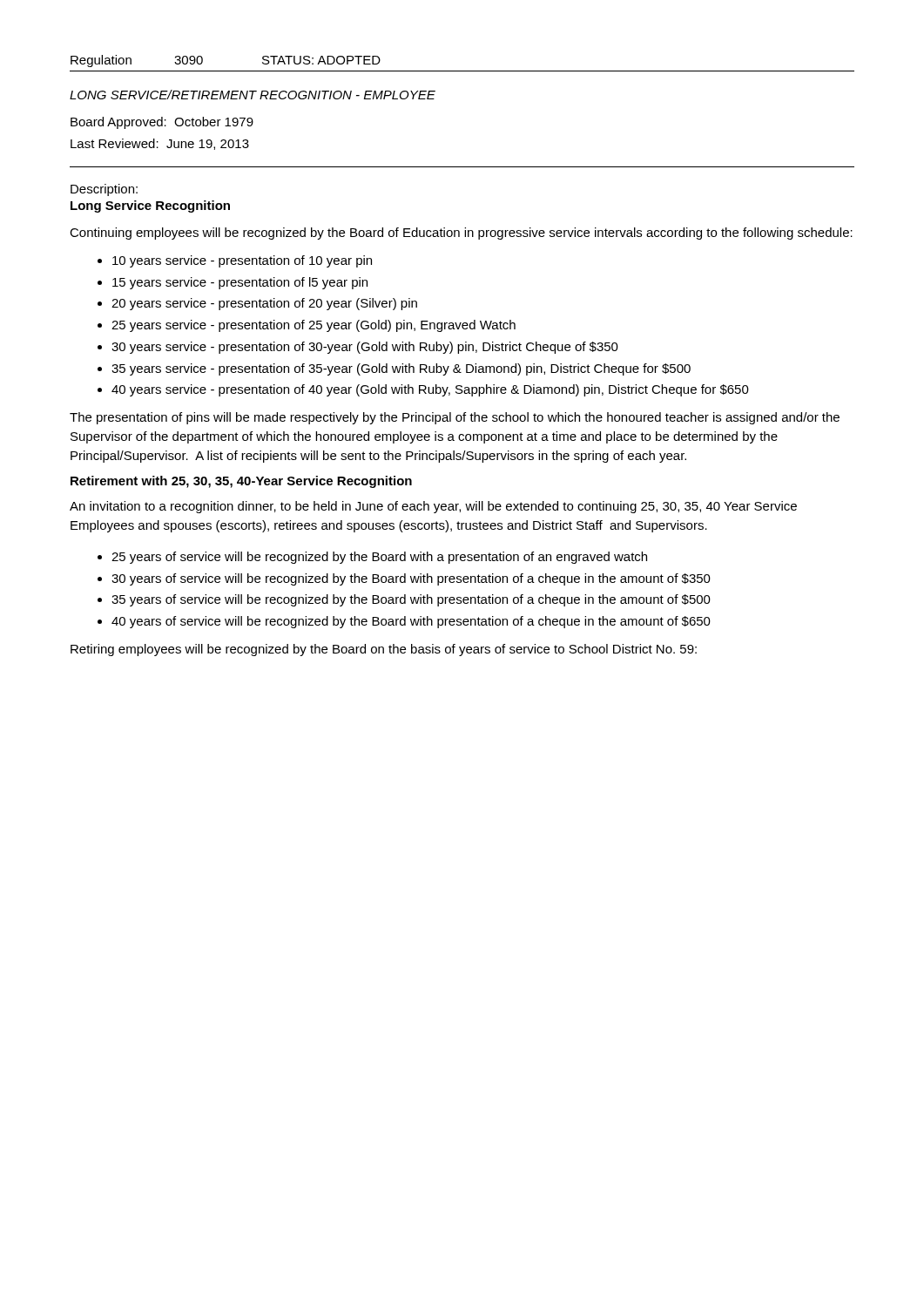Image resolution: width=924 pixels, height=1307 pixels.
Task: Find the text starting "An invitation to a"
Action: [433, 515]
